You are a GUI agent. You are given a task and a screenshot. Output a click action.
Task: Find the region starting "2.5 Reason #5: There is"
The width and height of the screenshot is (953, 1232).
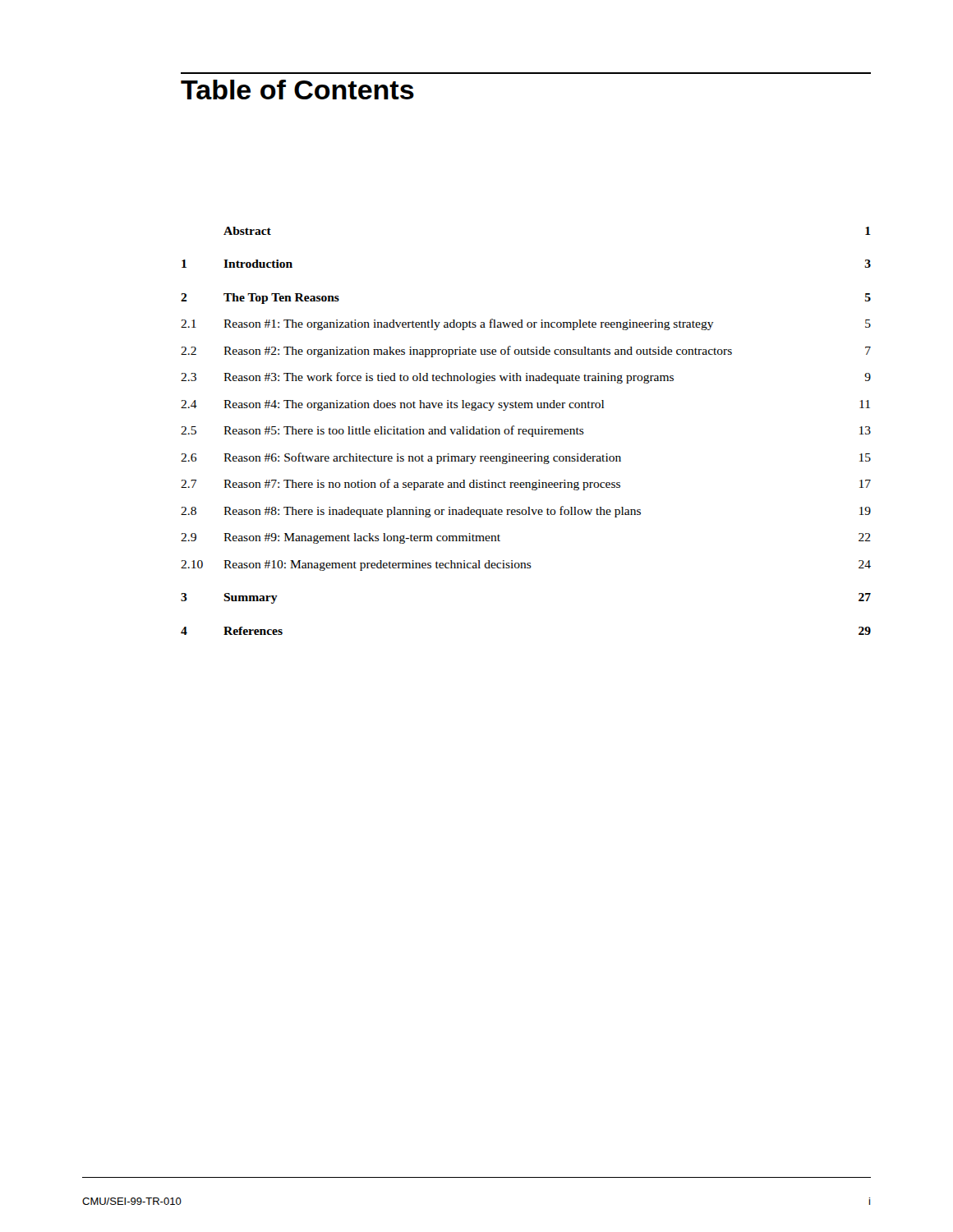pos(526,431)
